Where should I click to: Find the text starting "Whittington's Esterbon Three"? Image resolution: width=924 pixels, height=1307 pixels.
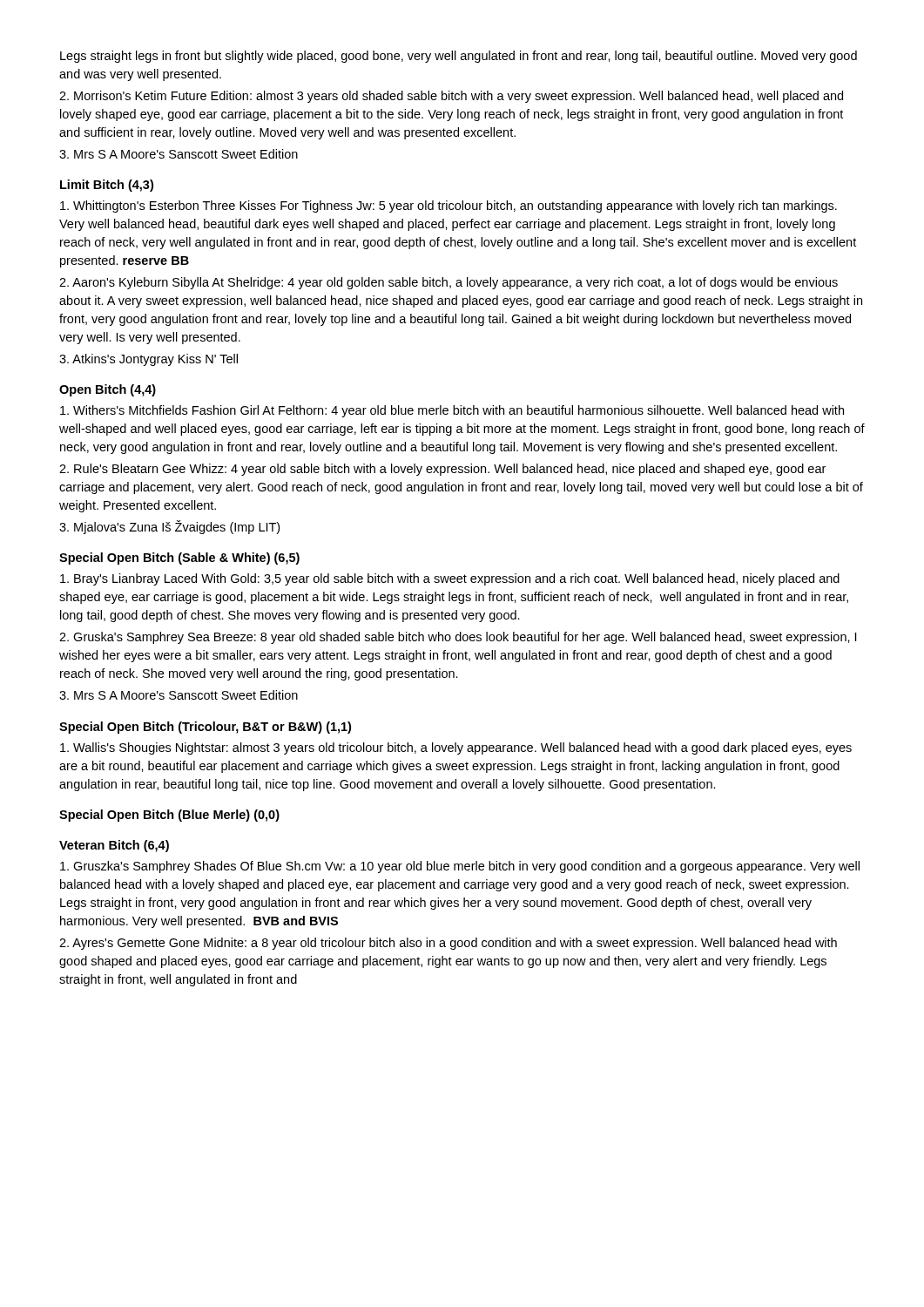tap(462, 234)
